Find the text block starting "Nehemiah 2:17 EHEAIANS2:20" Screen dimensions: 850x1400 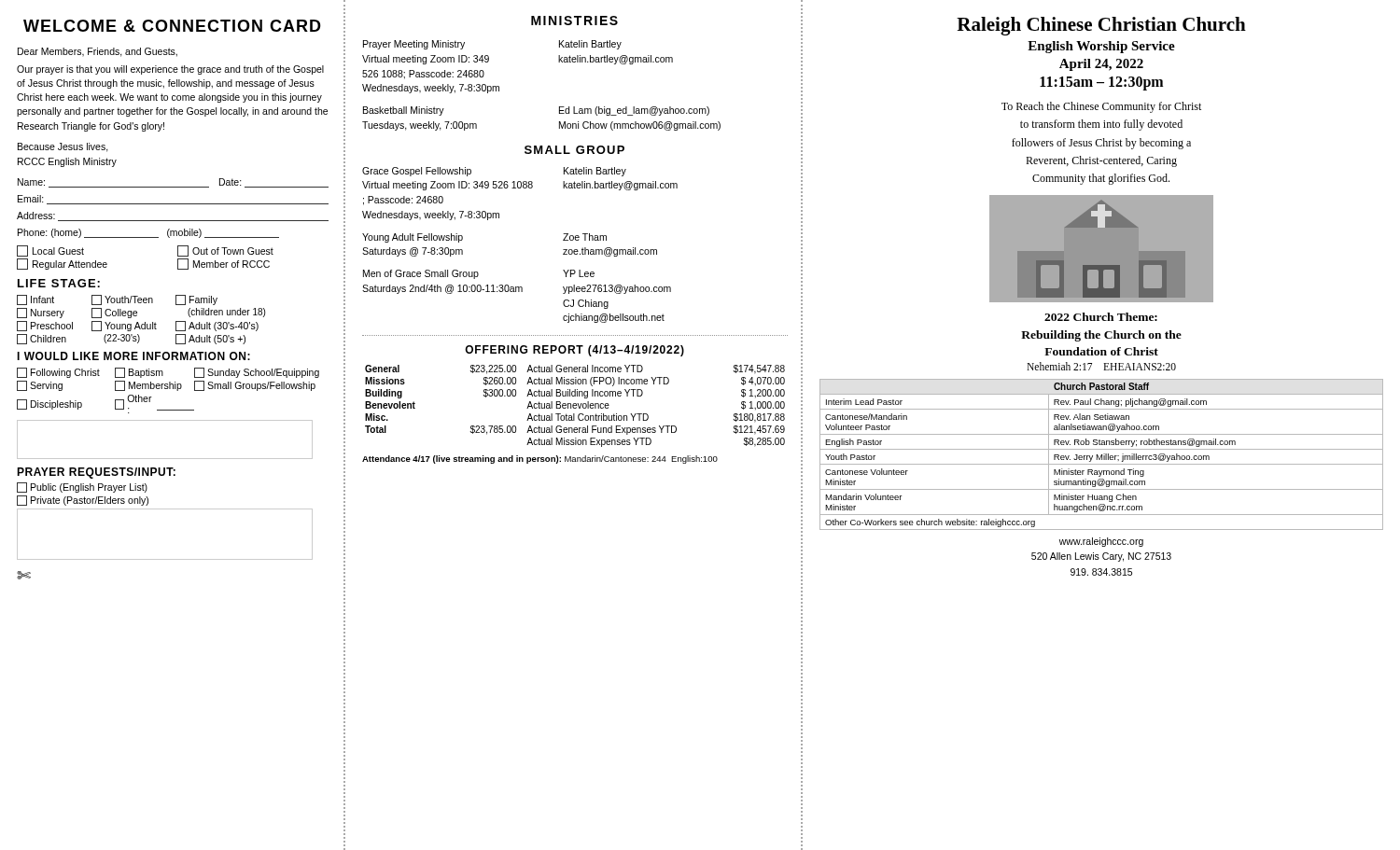(1101, 366)
